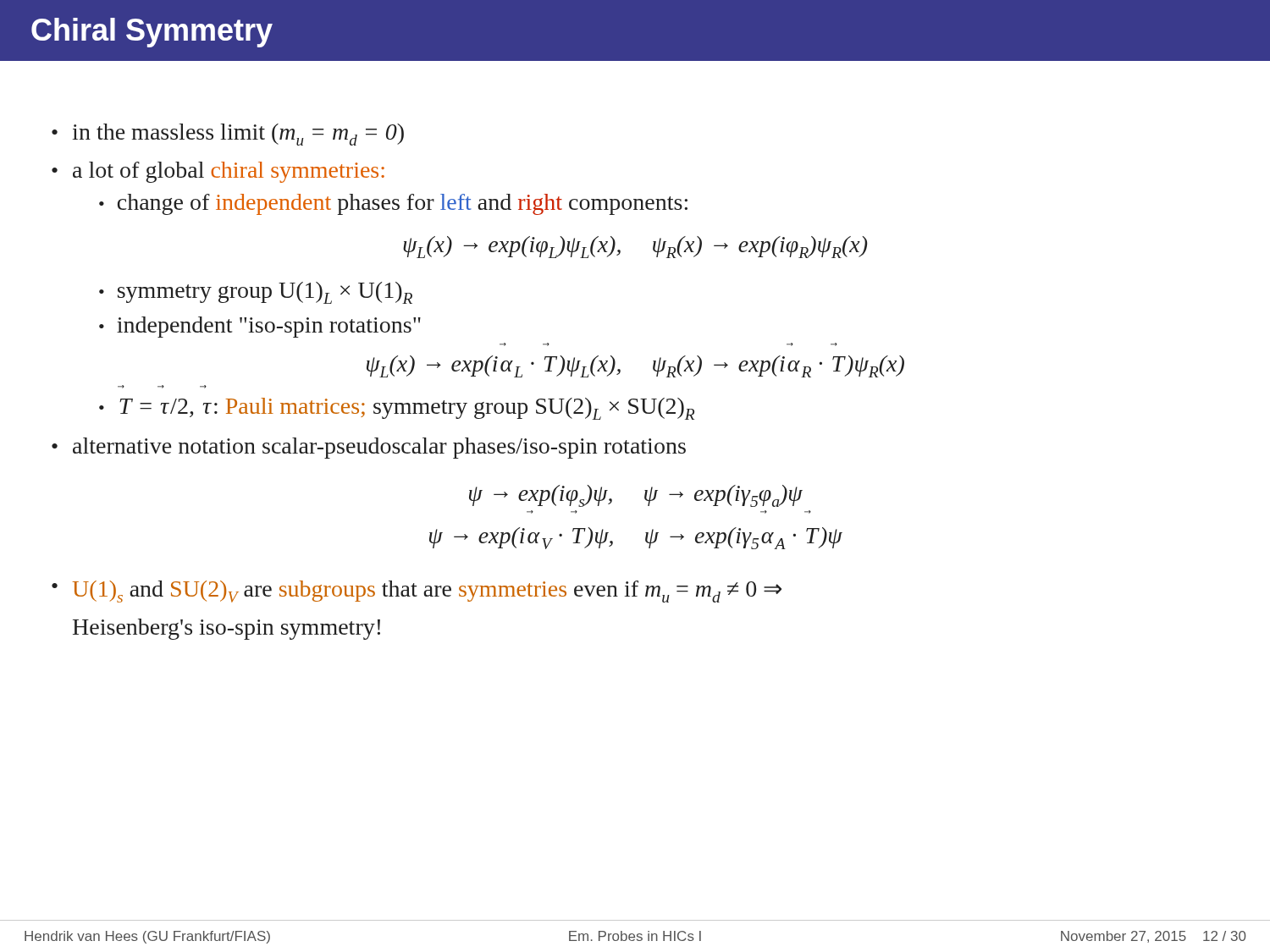Locate the region starting "• a lot of global"

tap(218, 170)
